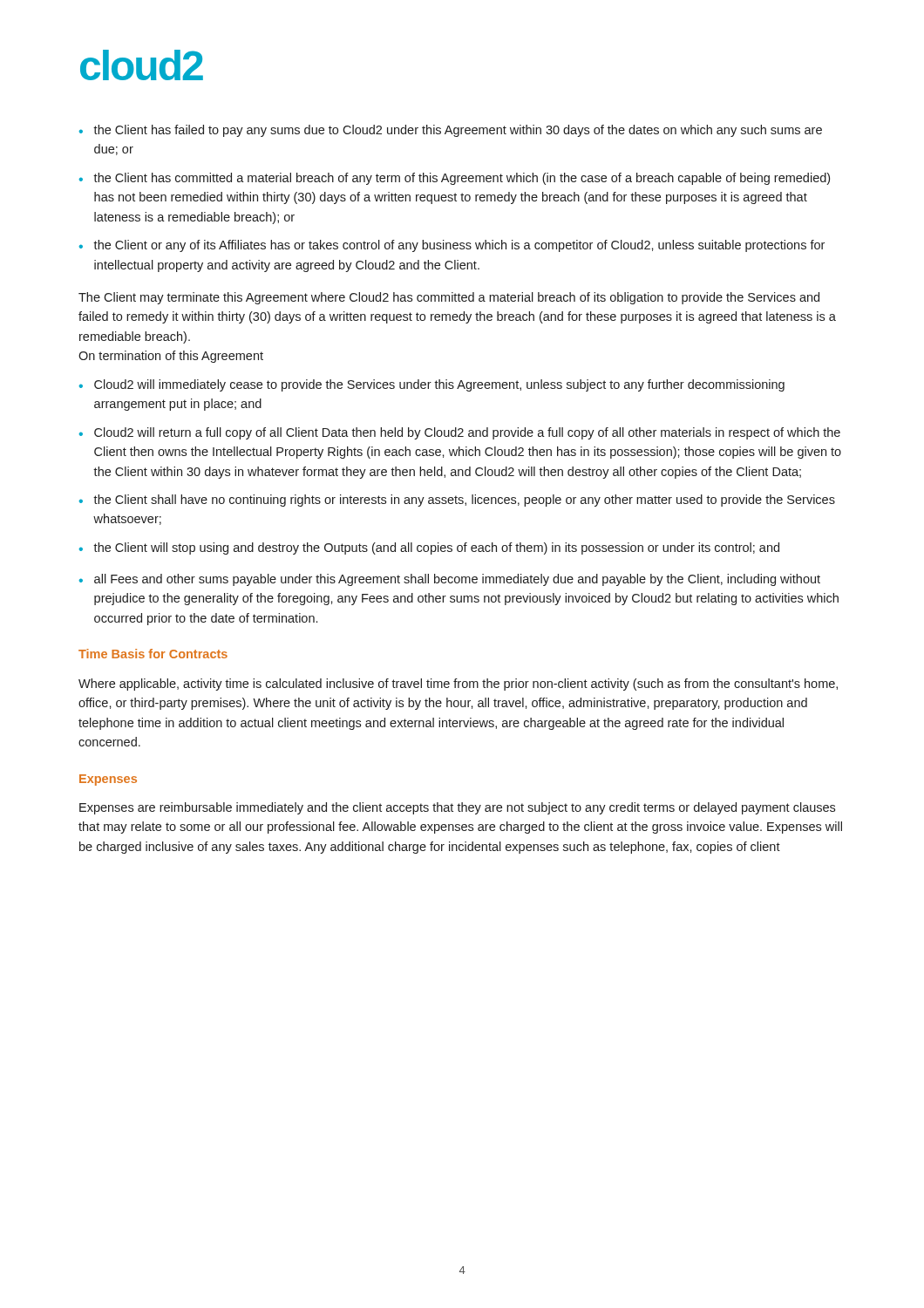Select the text starting "• all Fees and other"

[462, 599]
